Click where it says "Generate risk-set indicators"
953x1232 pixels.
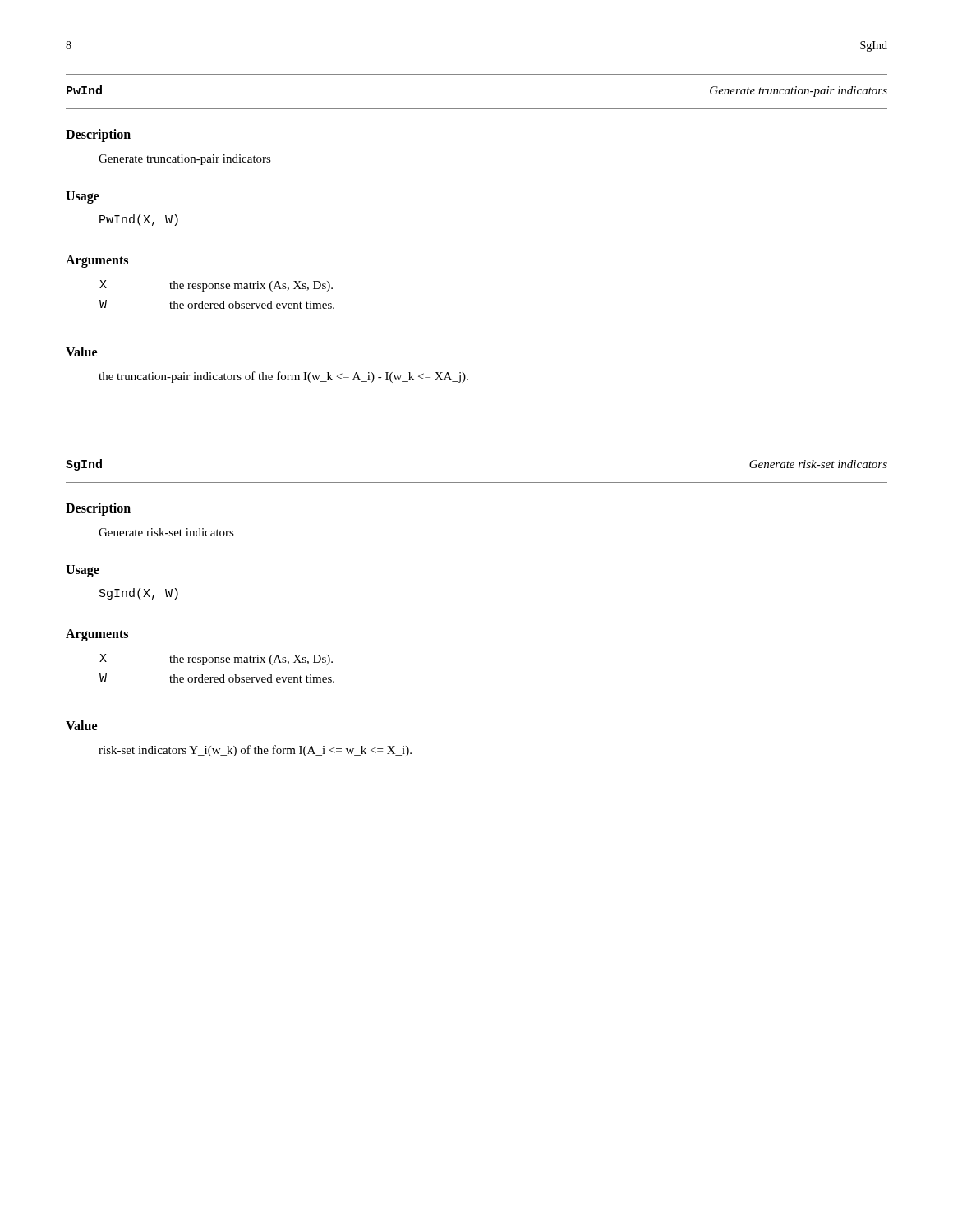point(166,532)
